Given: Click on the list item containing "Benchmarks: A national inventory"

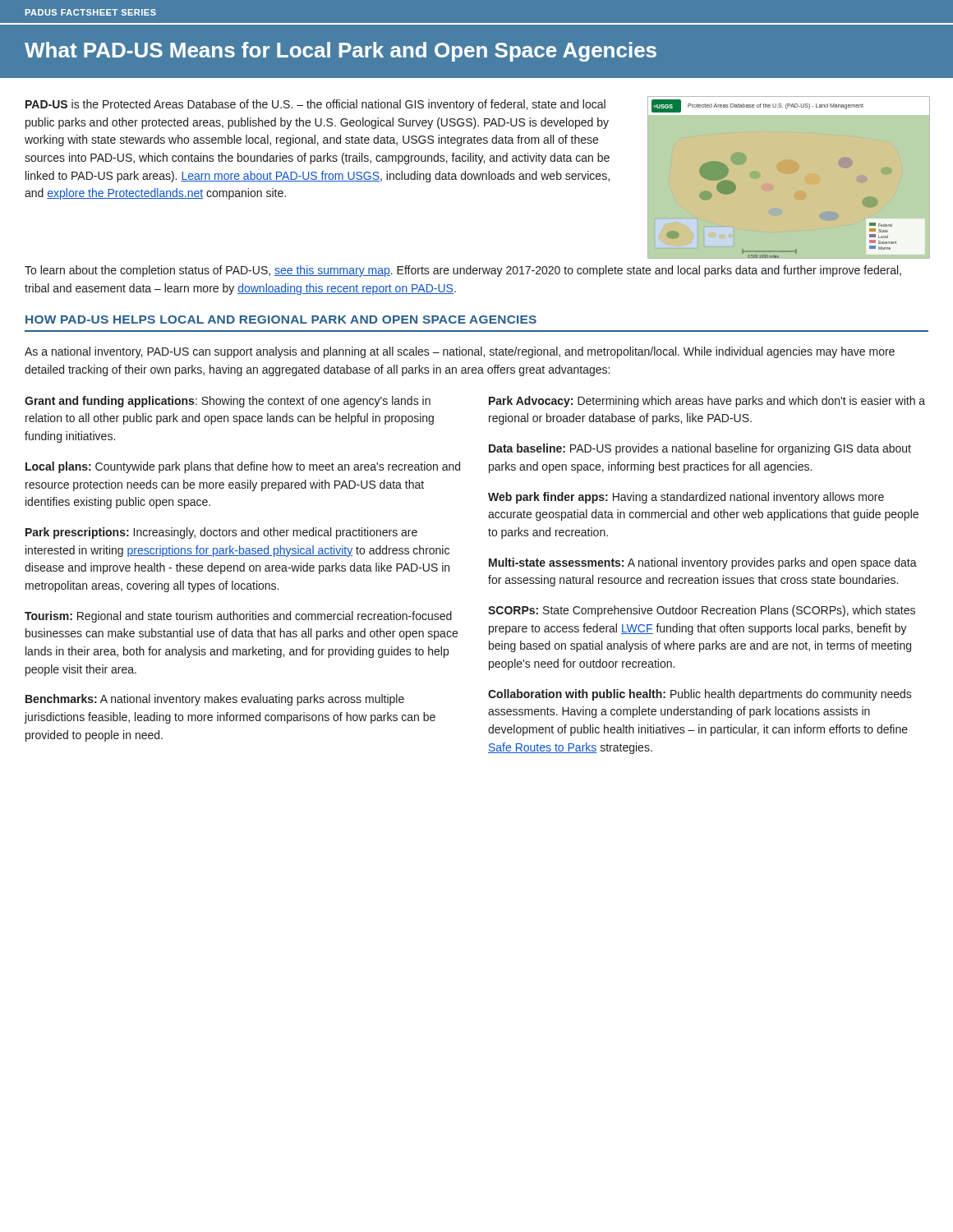Looking at the screenshot, I should [230, 717].
